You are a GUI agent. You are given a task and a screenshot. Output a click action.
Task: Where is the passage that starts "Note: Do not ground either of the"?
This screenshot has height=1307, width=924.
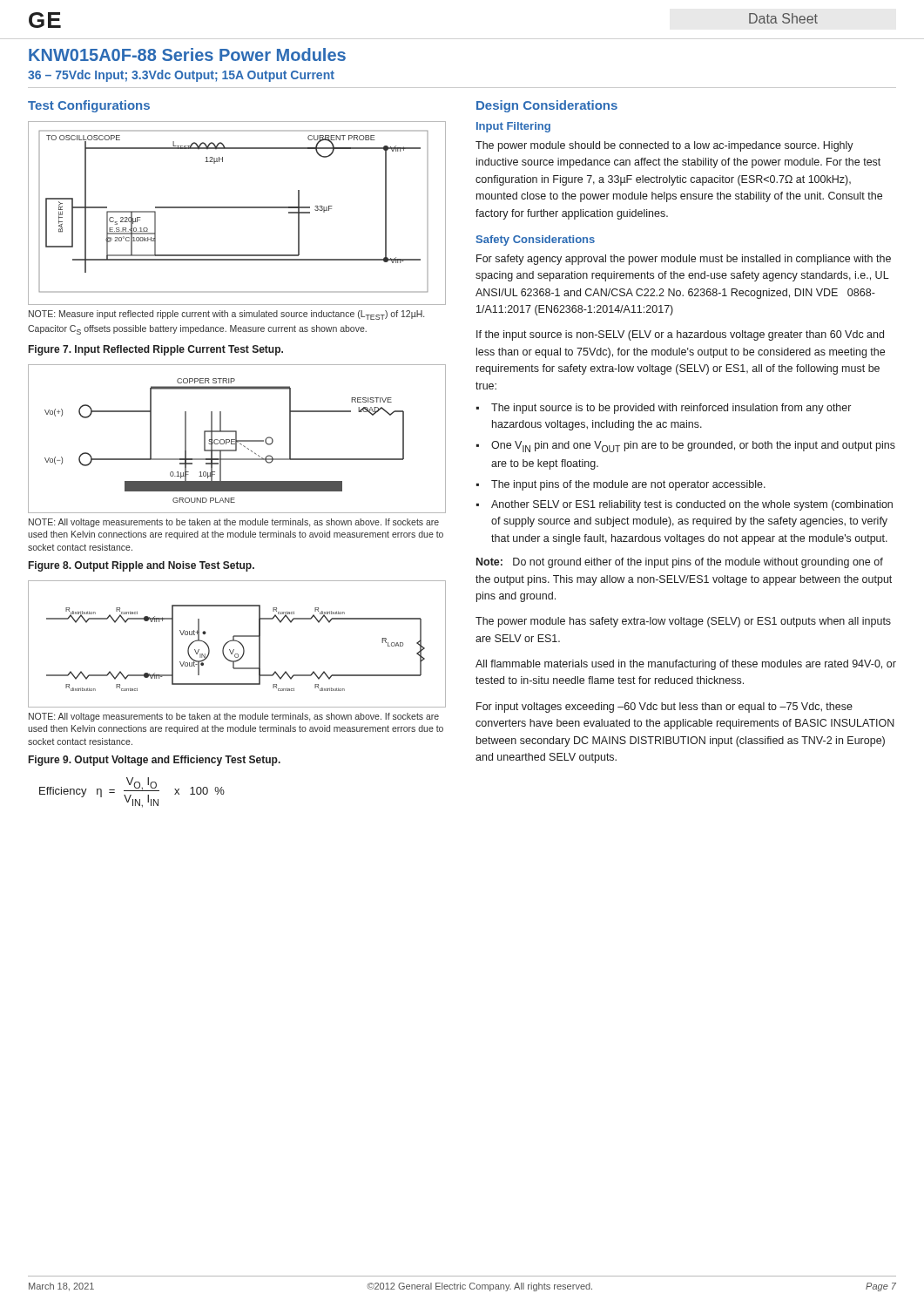click(684, 579)
